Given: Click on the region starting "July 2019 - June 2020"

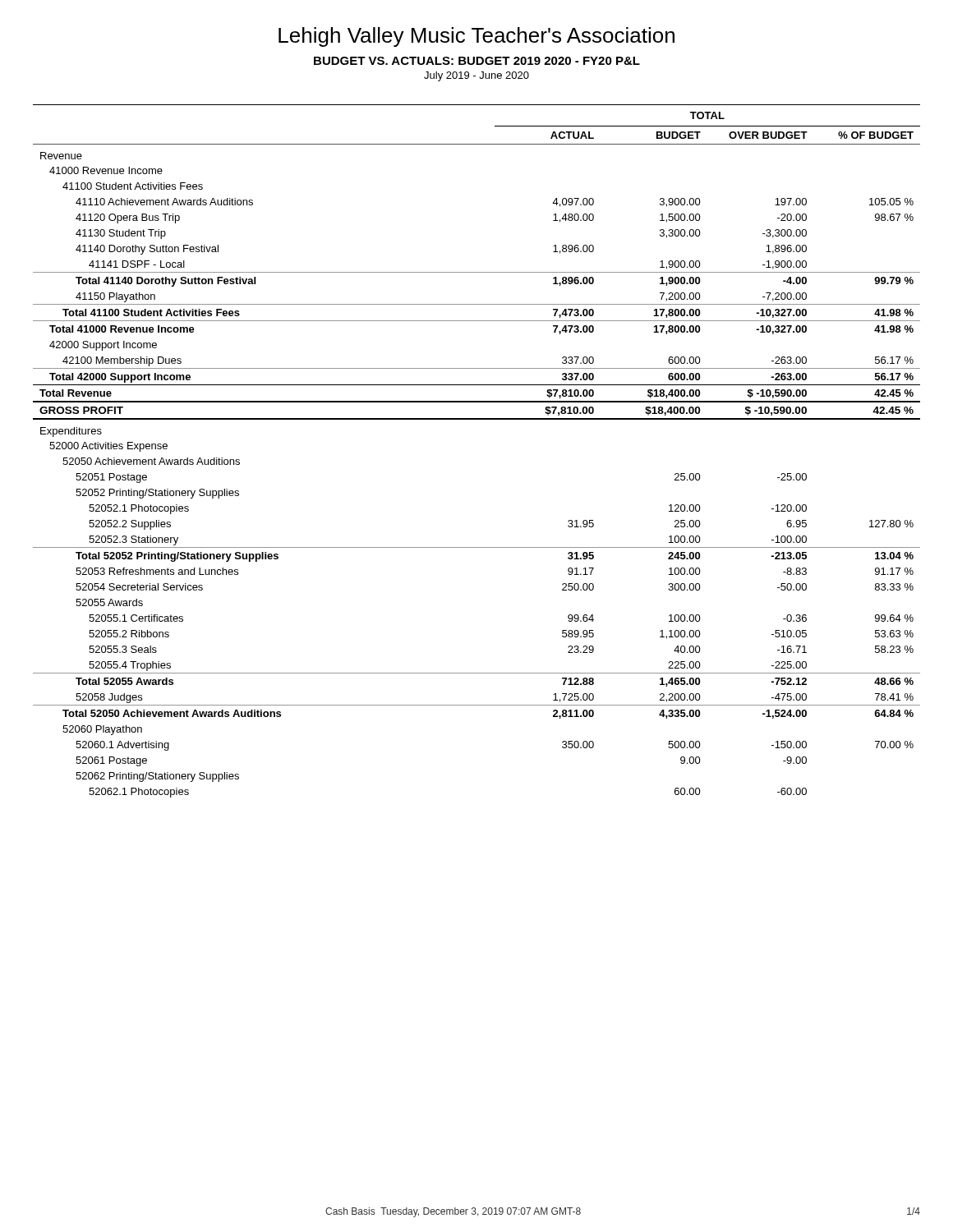Looking at the screenshot, I should coord(476,75).
